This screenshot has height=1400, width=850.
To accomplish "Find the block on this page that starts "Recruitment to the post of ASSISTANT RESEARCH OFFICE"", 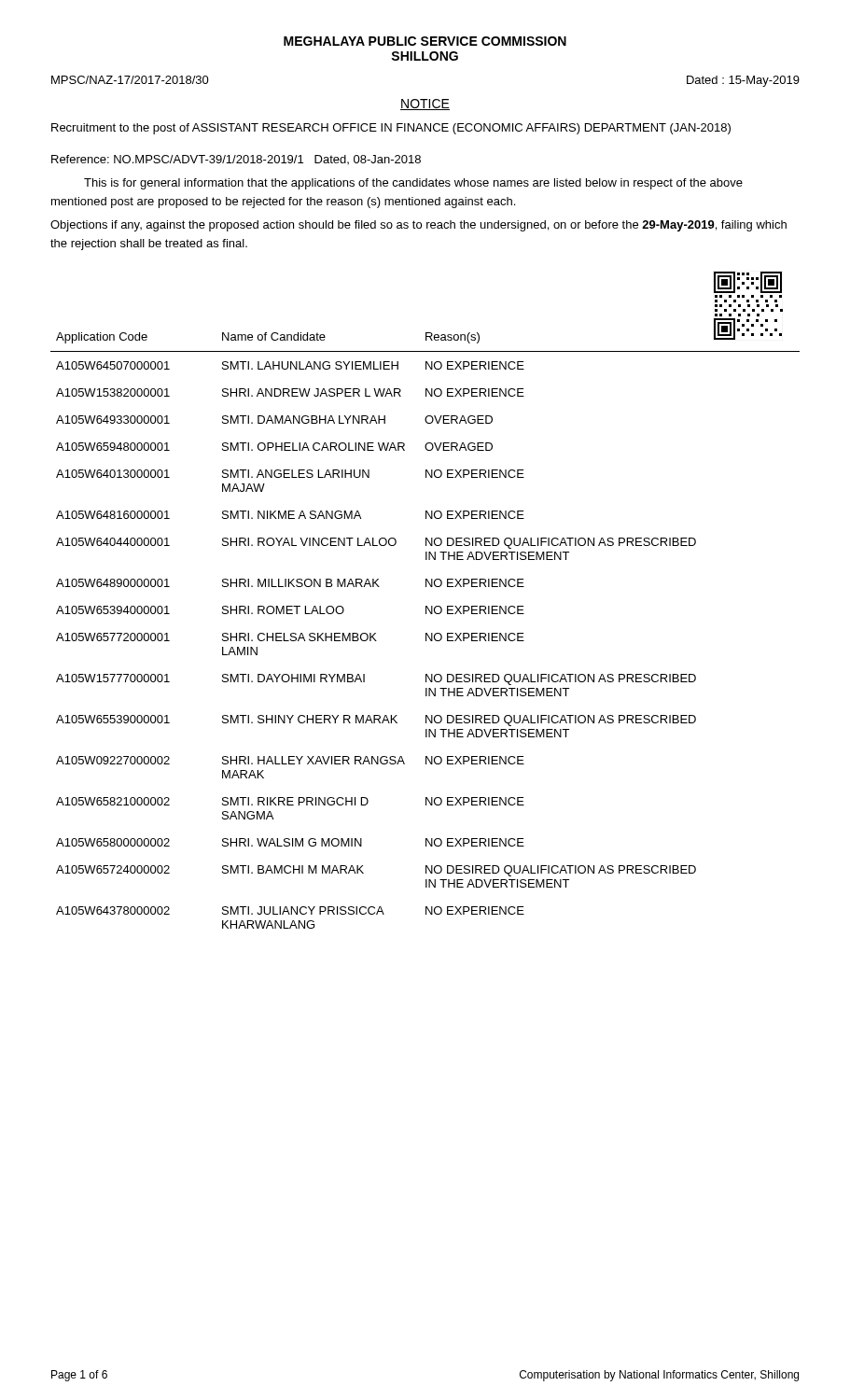I will (x=391, y=127).
